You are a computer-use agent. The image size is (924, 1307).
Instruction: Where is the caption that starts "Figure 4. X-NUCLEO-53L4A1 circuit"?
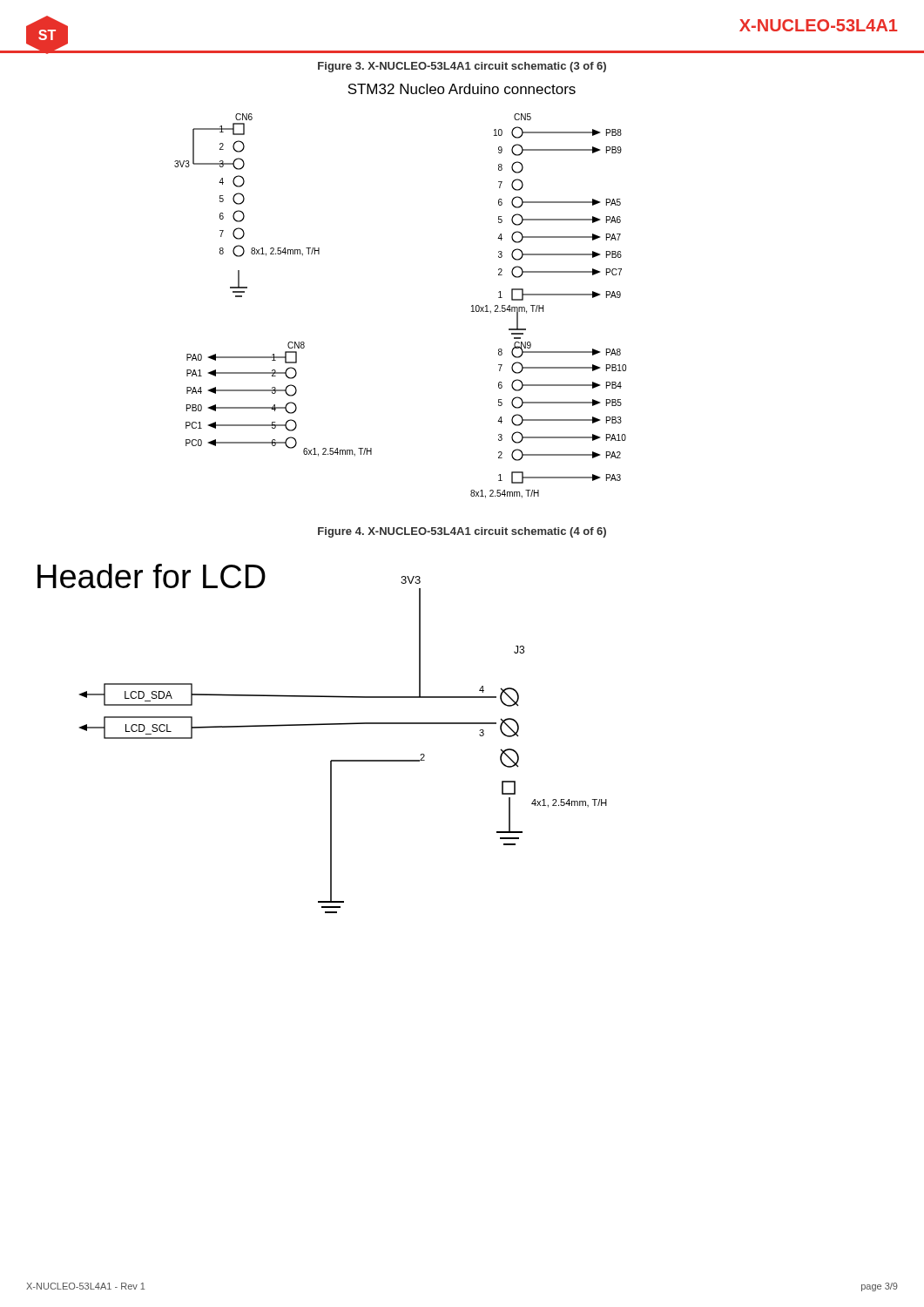462,531
